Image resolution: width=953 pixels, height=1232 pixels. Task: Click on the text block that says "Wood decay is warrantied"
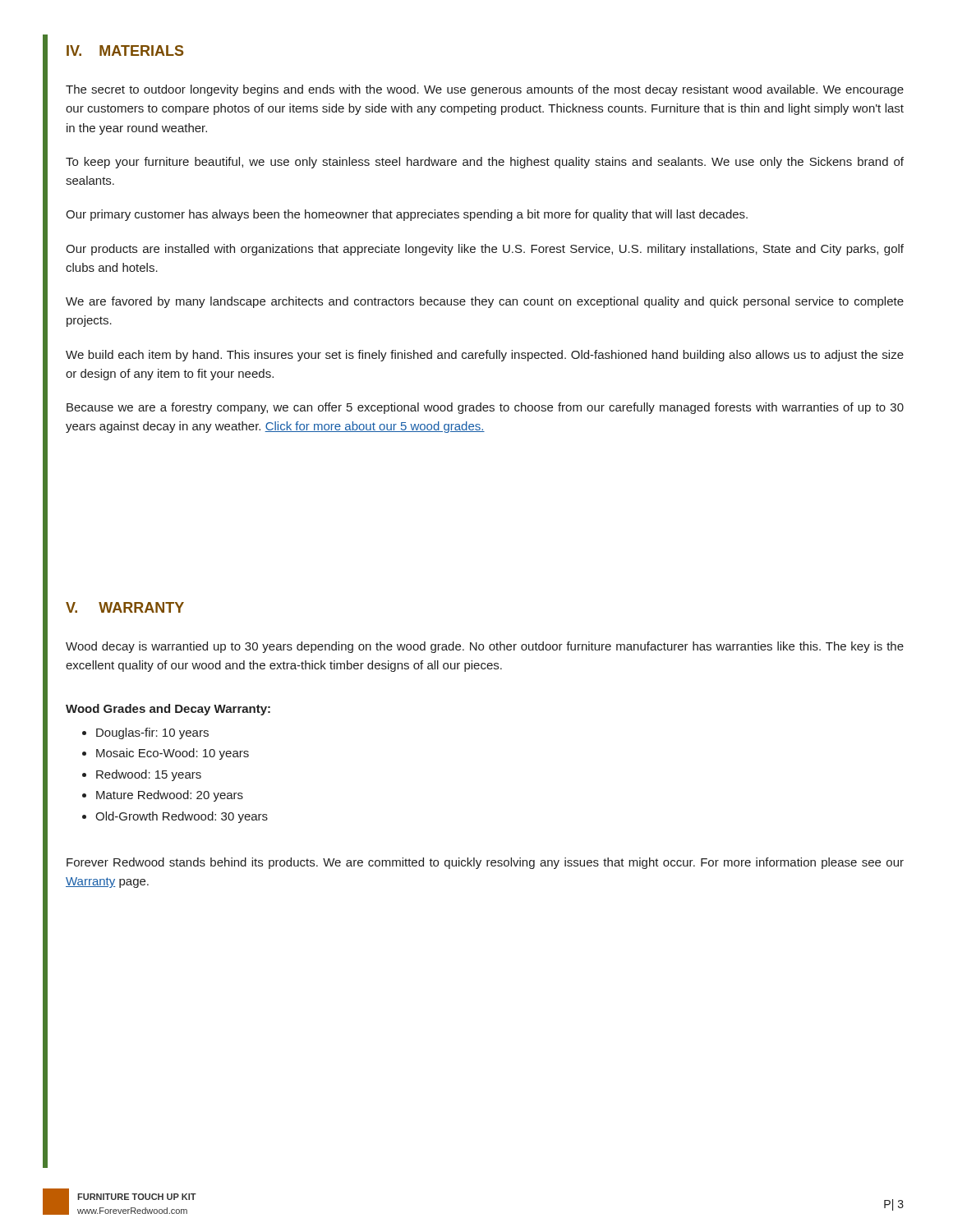click(x=485, y=656)
